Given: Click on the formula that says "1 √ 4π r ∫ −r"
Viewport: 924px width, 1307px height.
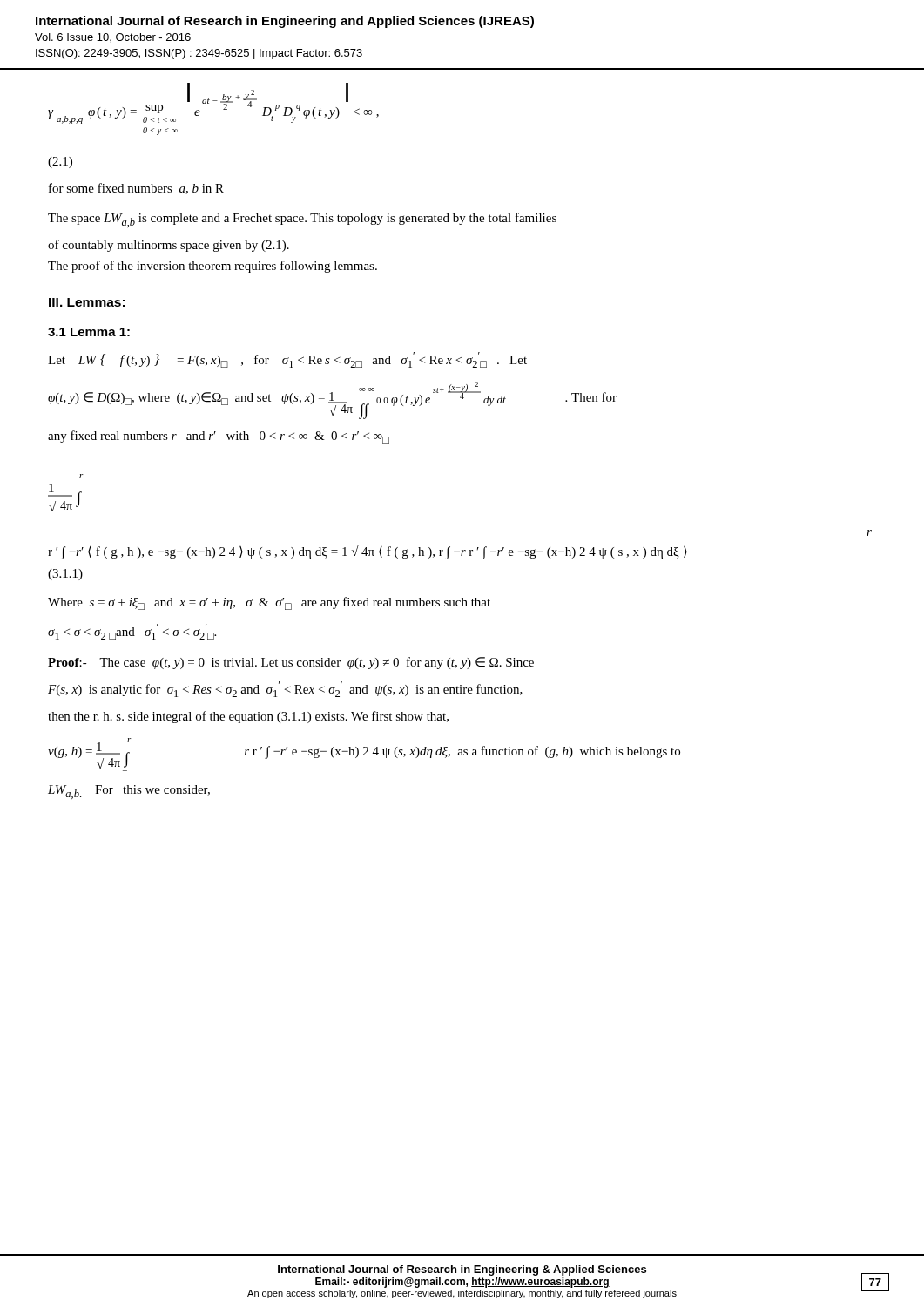Looking at the screenshot, I should tap(81, 476).
